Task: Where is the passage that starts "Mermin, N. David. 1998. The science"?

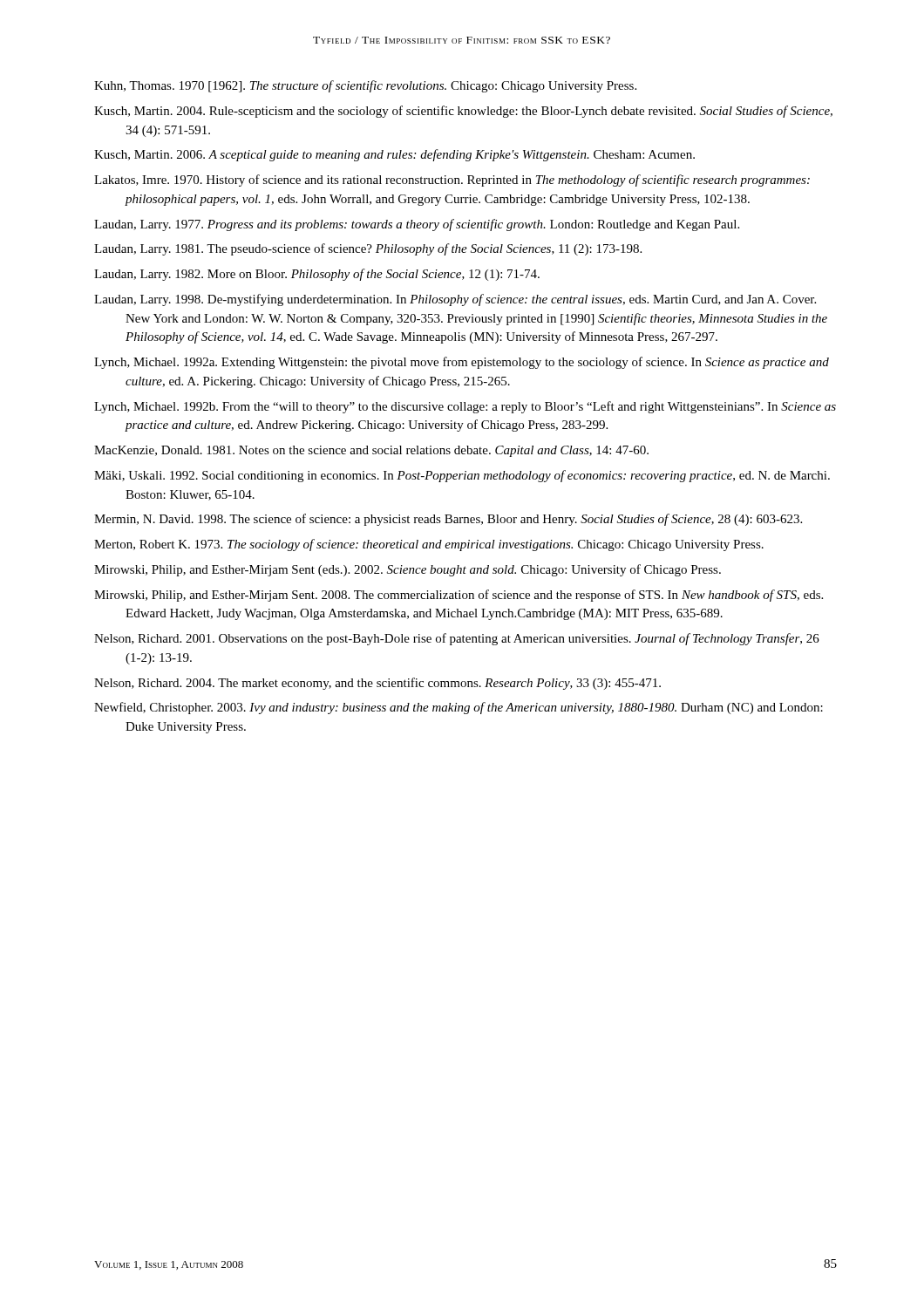Action: [x=449, y=519]
